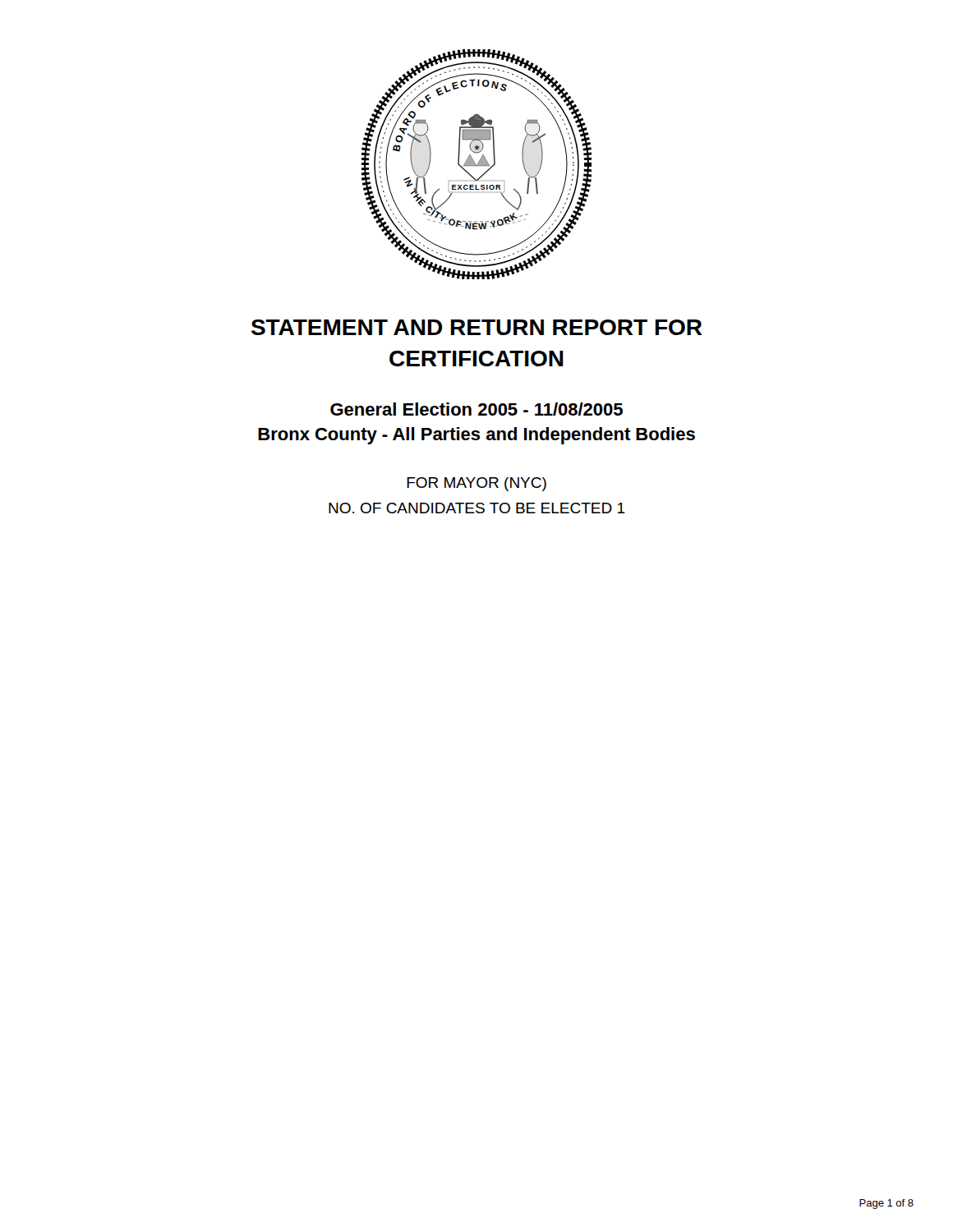Where is the section header that starts "General Election 2005 - 11/08/2005 Bronx County -"?
Screen dimensions: 1232x953
(x=476, y=422)
